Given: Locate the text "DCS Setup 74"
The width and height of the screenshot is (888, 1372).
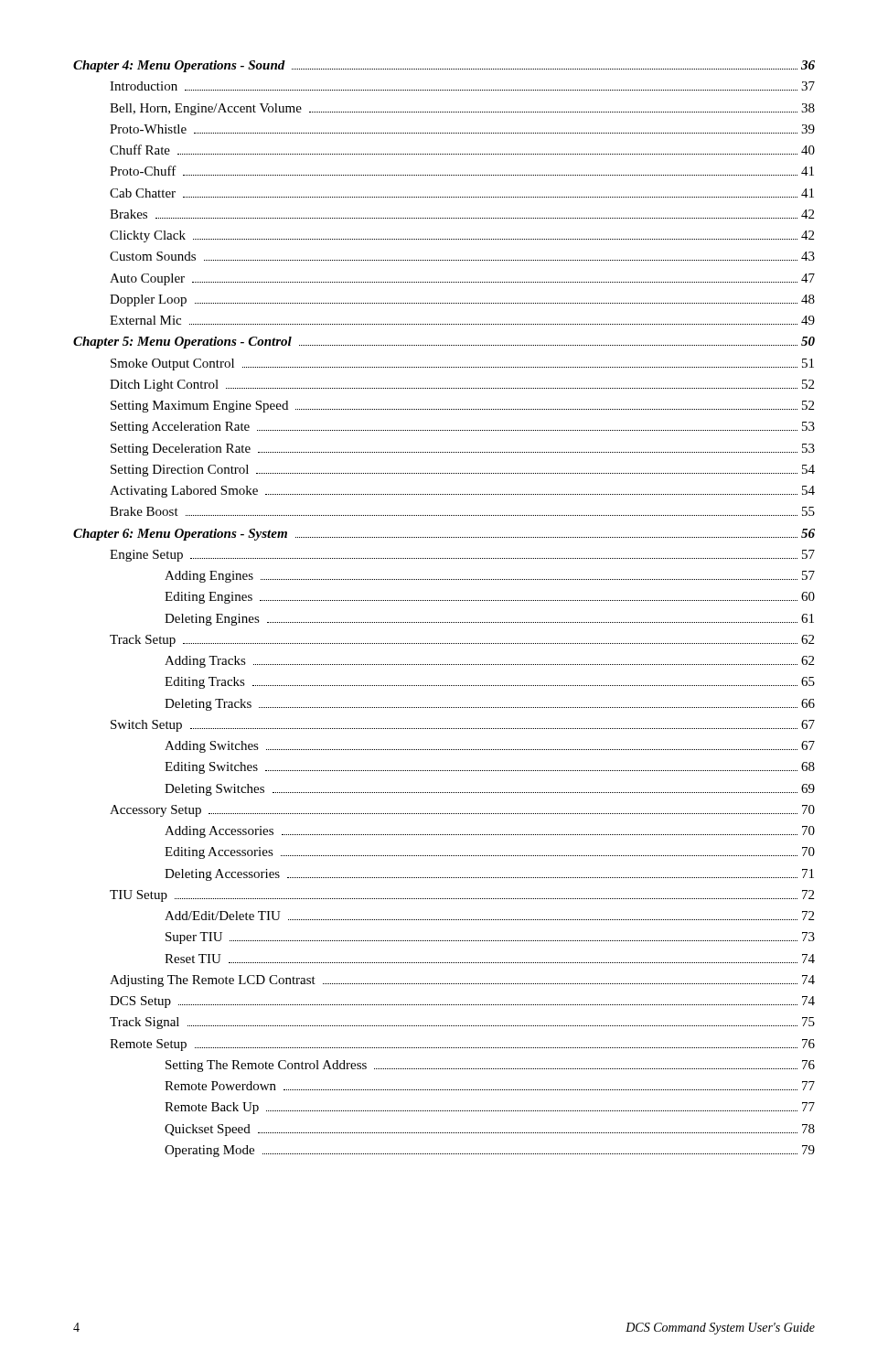Looking at the screenshot, I should [x=462, y=1001].
